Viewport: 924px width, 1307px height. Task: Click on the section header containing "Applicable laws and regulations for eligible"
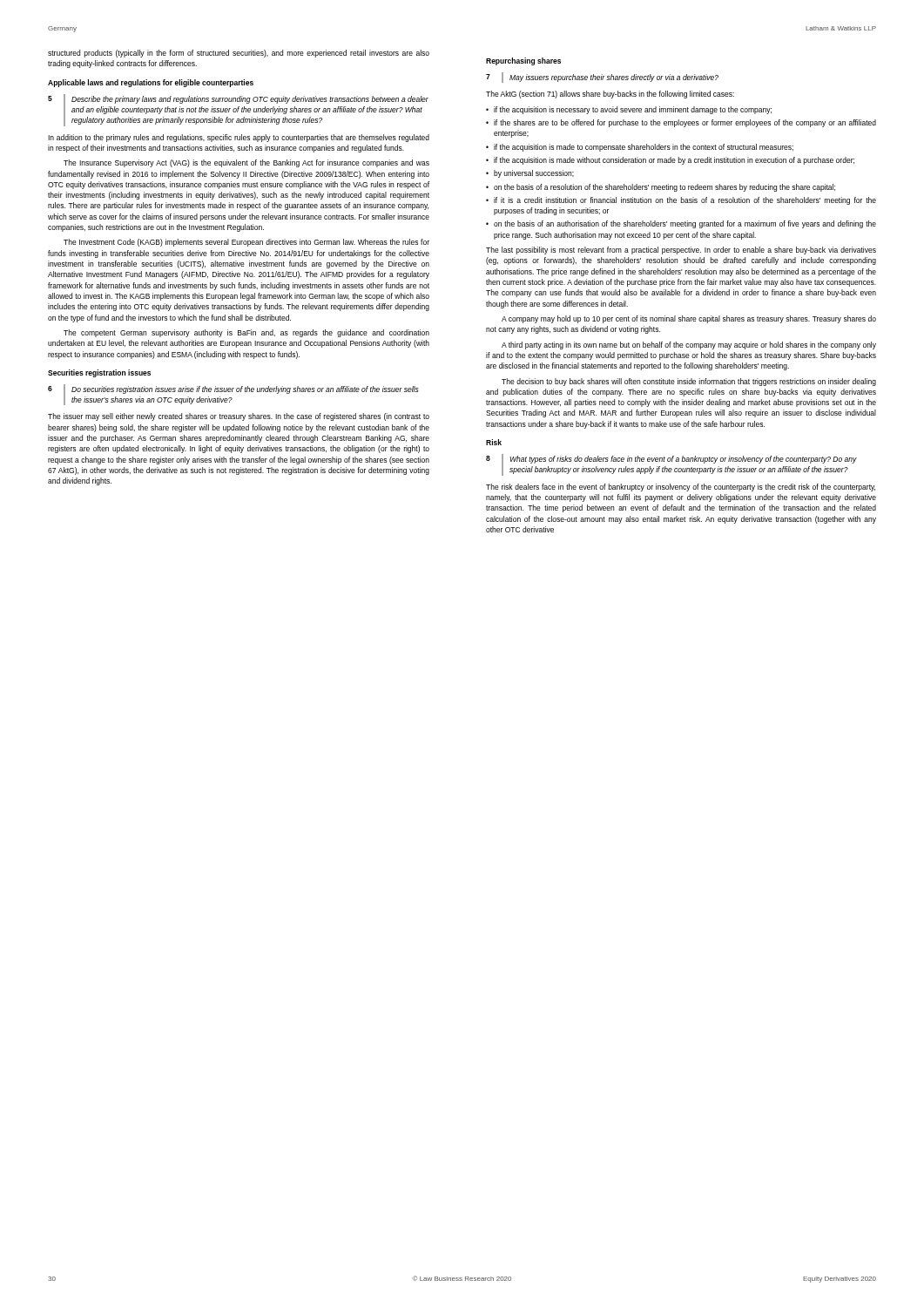click(151, 82)
